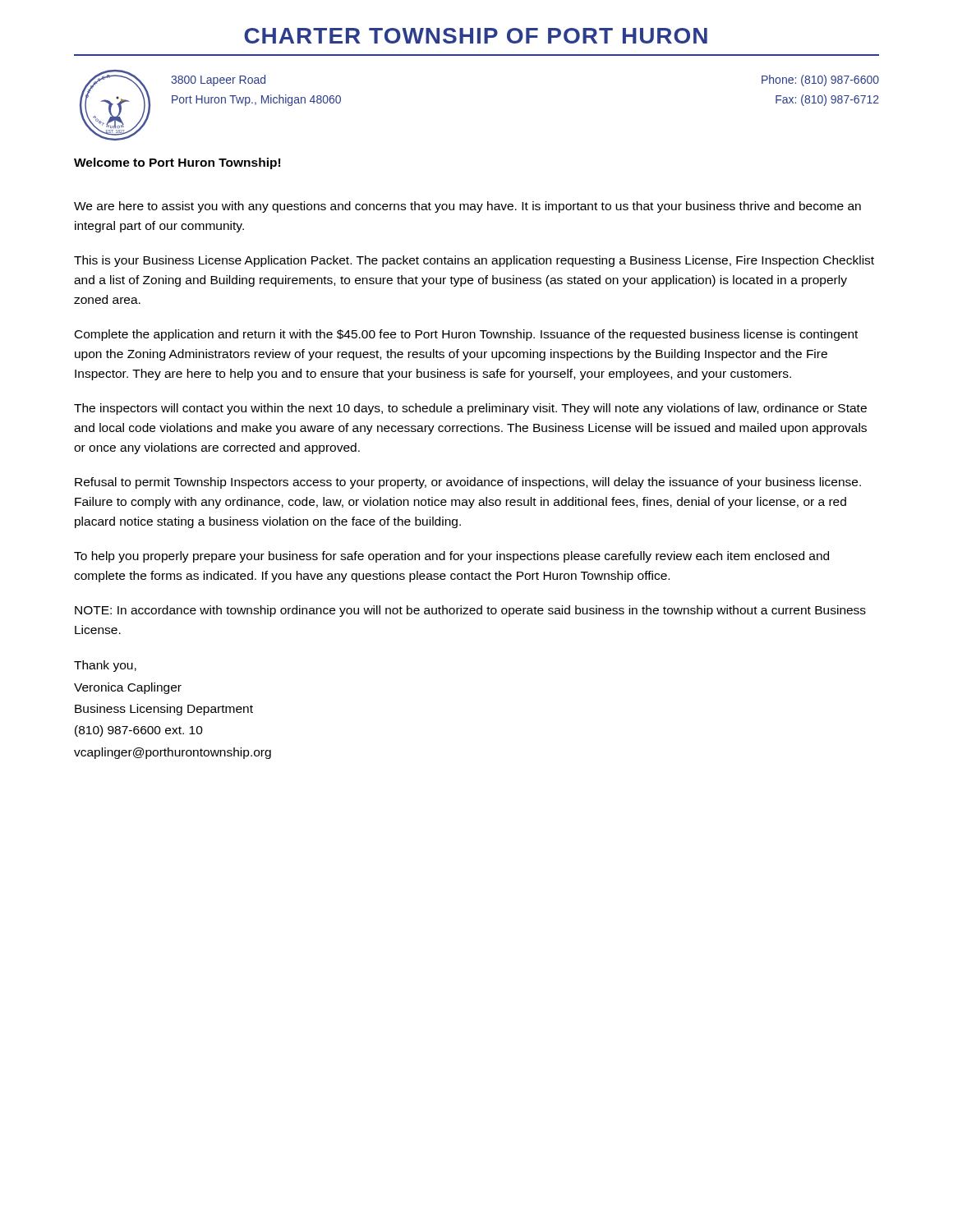Viewport: 953px width, 1232px height.
Task: Find the region starting "We are here to"
Action: pyautogui.click(x=476, y=216)
